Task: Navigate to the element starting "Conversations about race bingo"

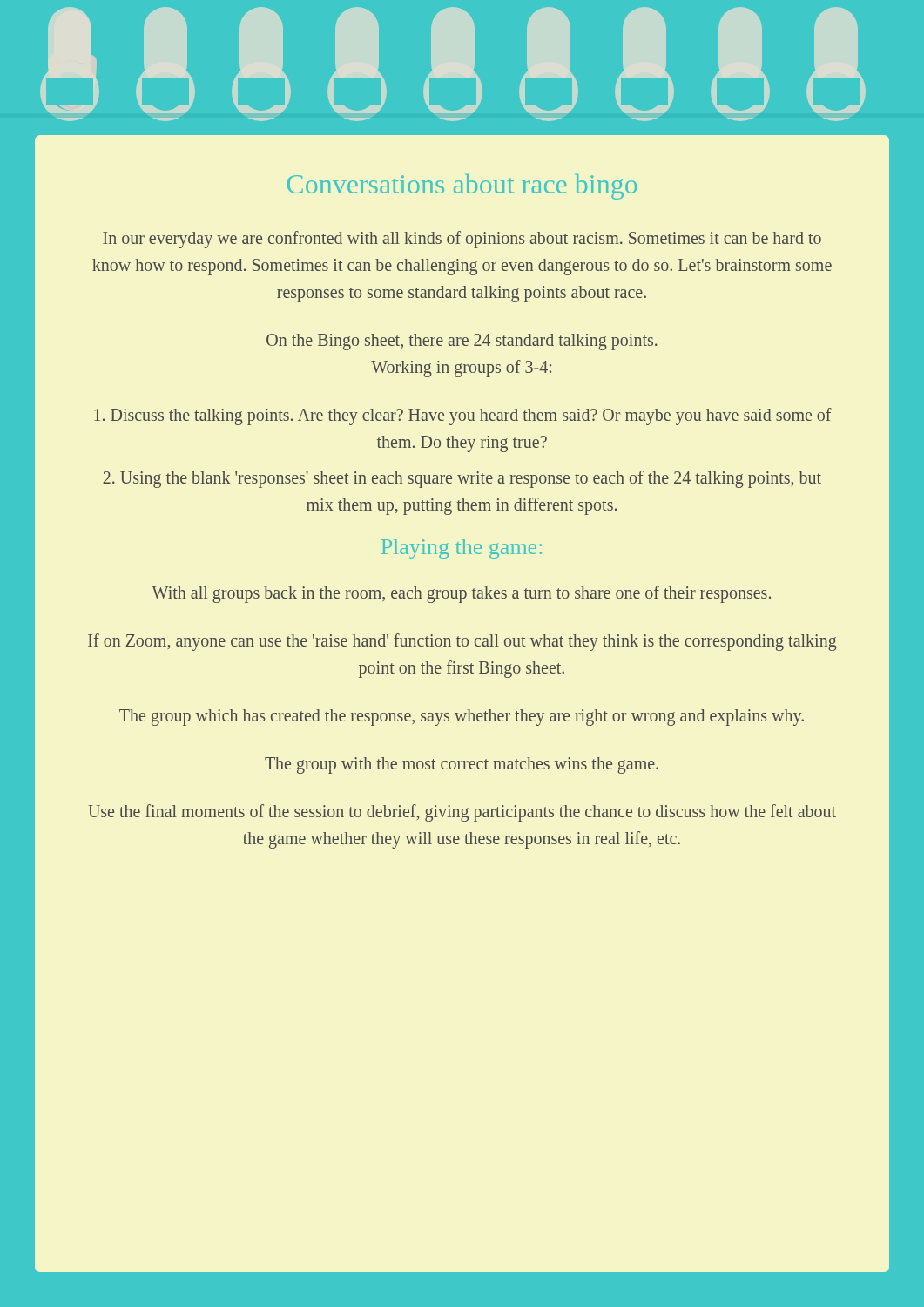Action: [462, 184]
